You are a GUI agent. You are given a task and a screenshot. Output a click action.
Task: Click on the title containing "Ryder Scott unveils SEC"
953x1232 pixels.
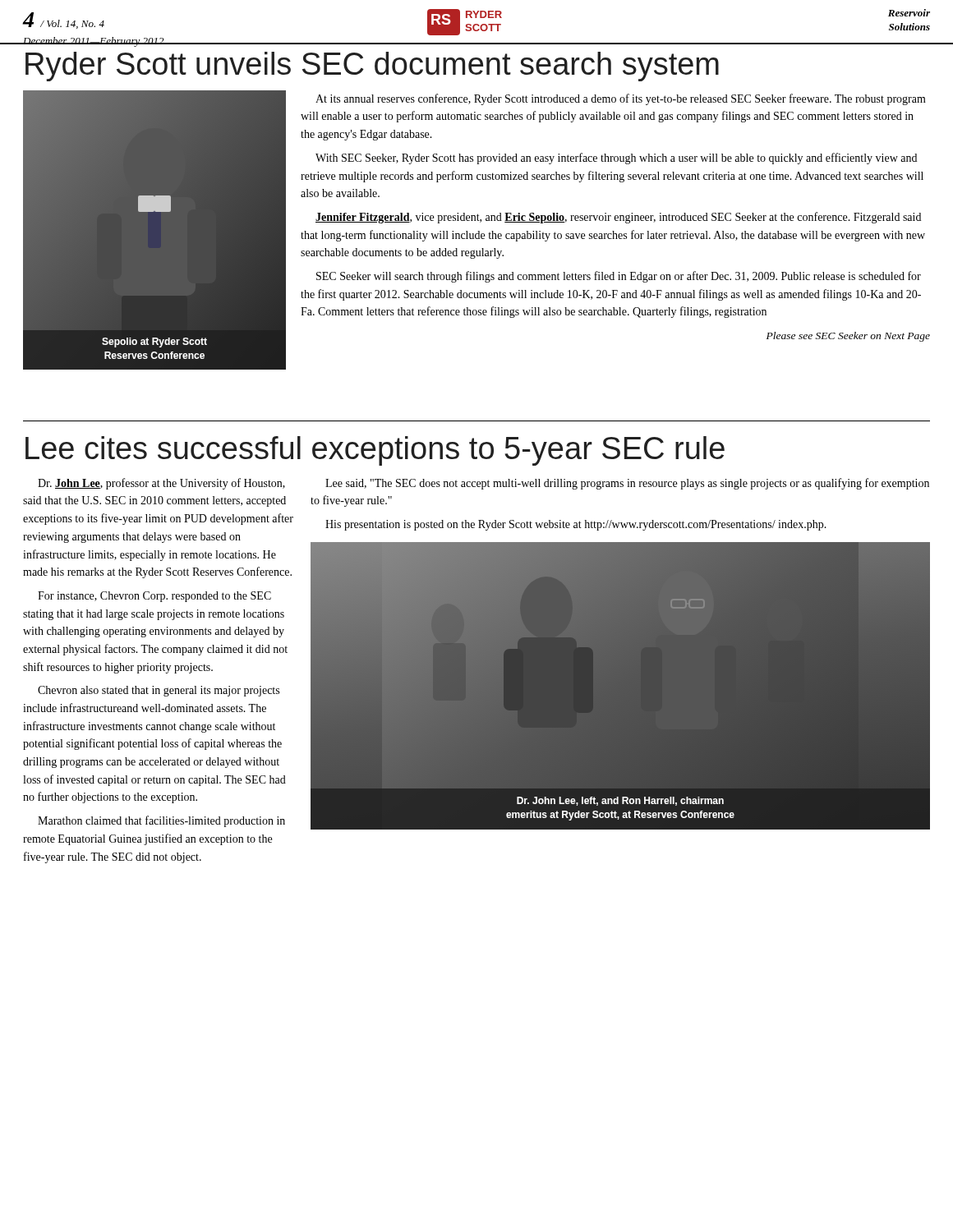476,65
